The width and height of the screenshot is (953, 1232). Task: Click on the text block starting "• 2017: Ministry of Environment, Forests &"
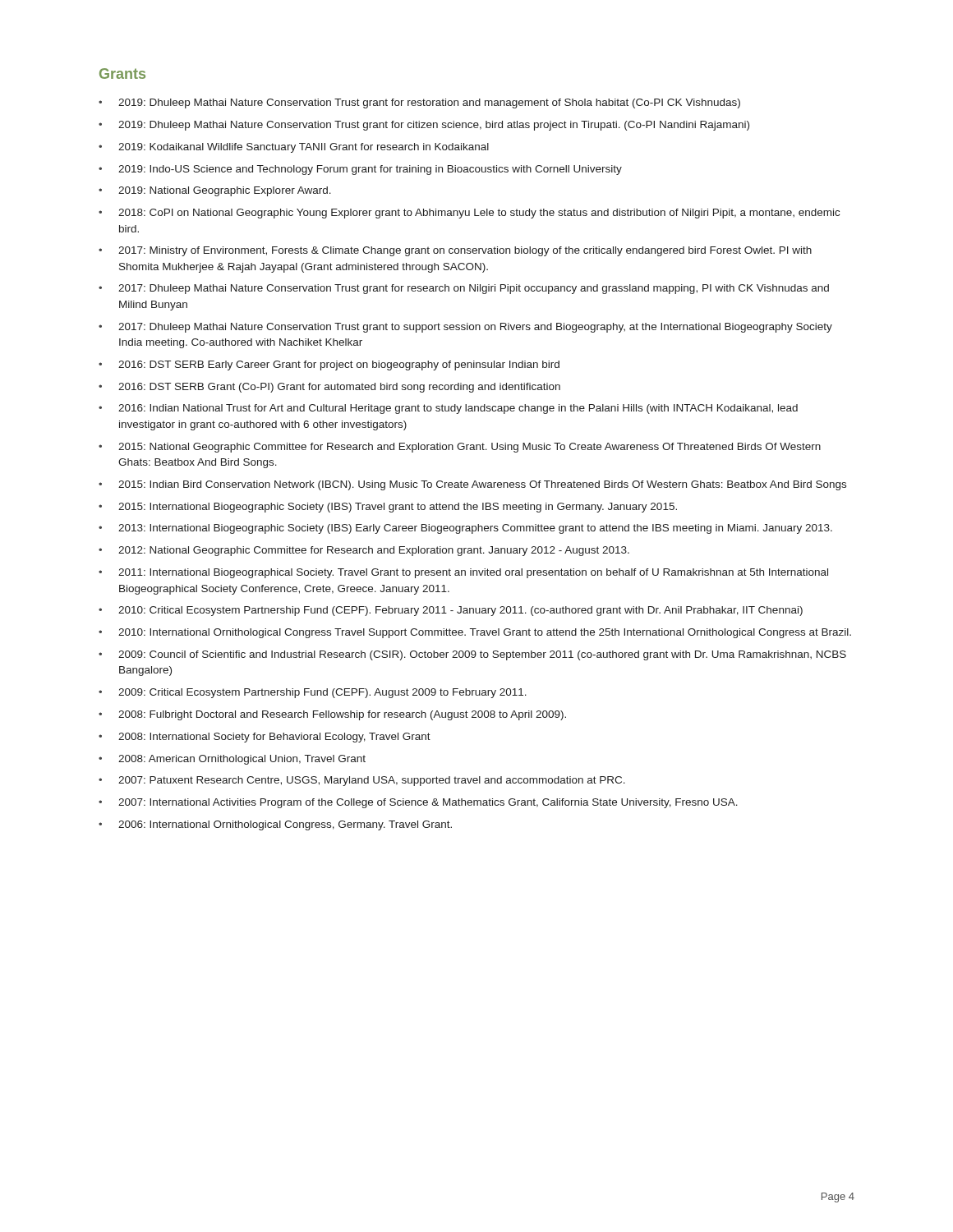coord(476,259)
